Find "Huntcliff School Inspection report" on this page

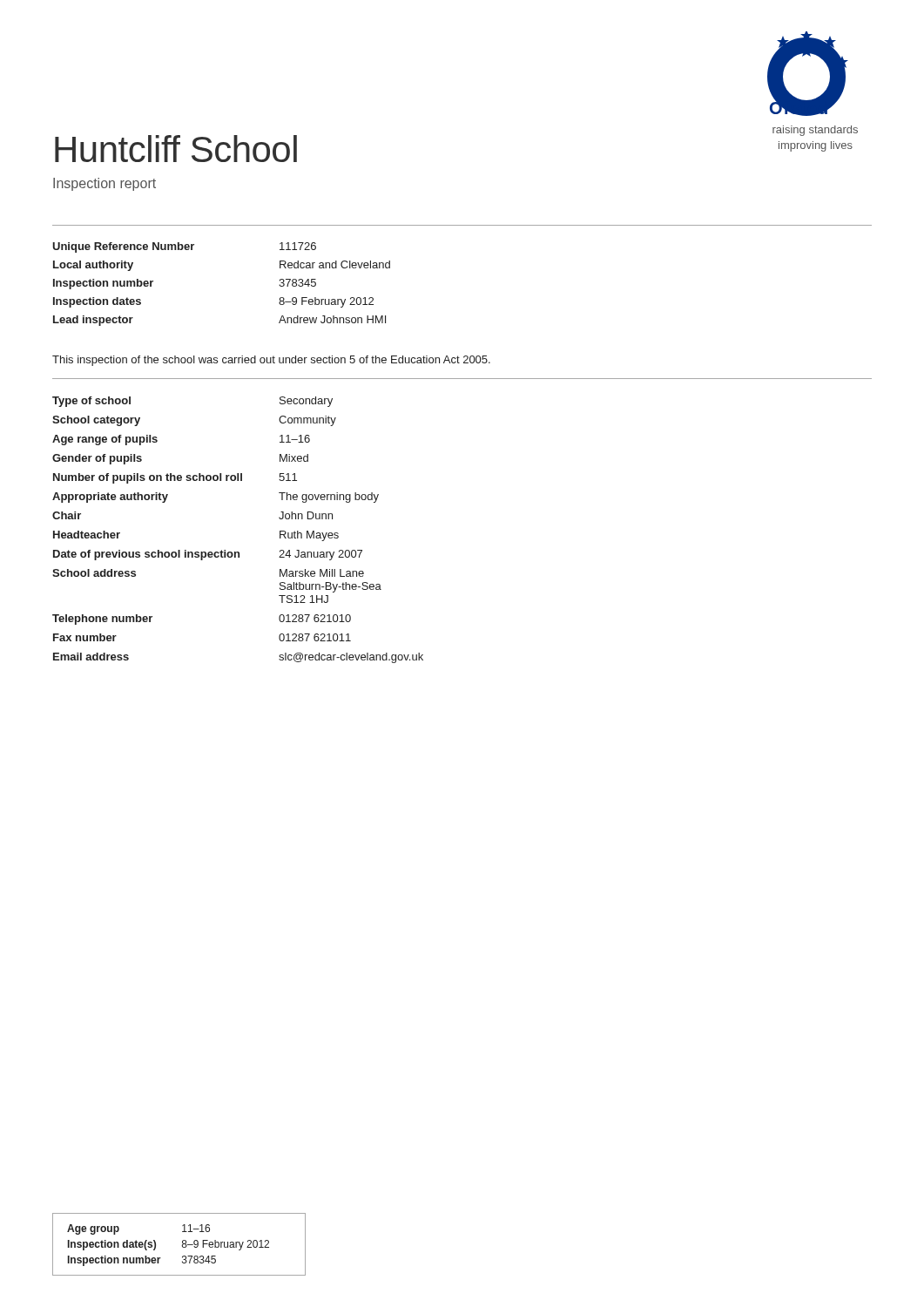pyautogui.click(x=176, y=160)
